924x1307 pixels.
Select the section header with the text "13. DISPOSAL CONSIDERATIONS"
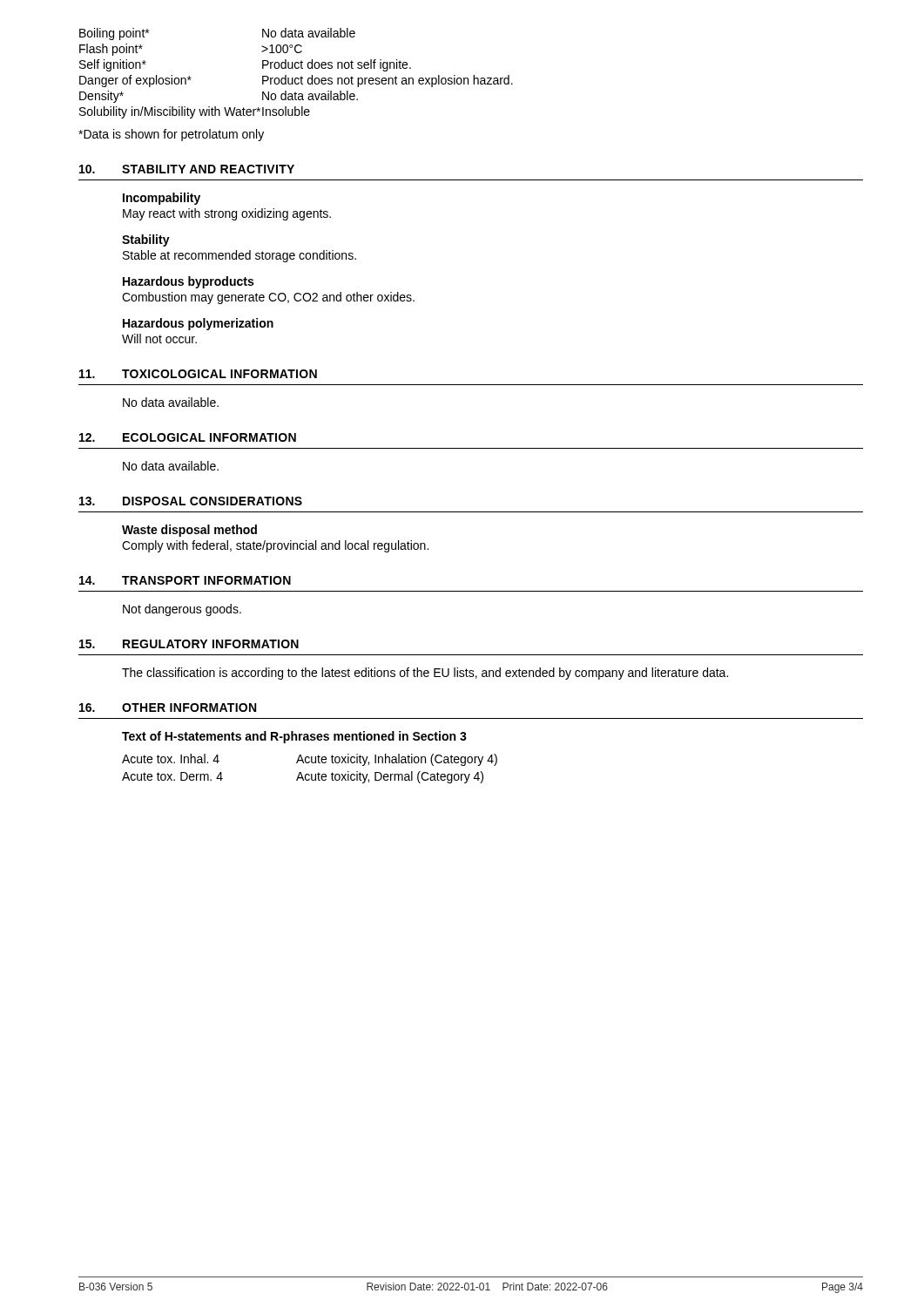(x=190, y=501)
